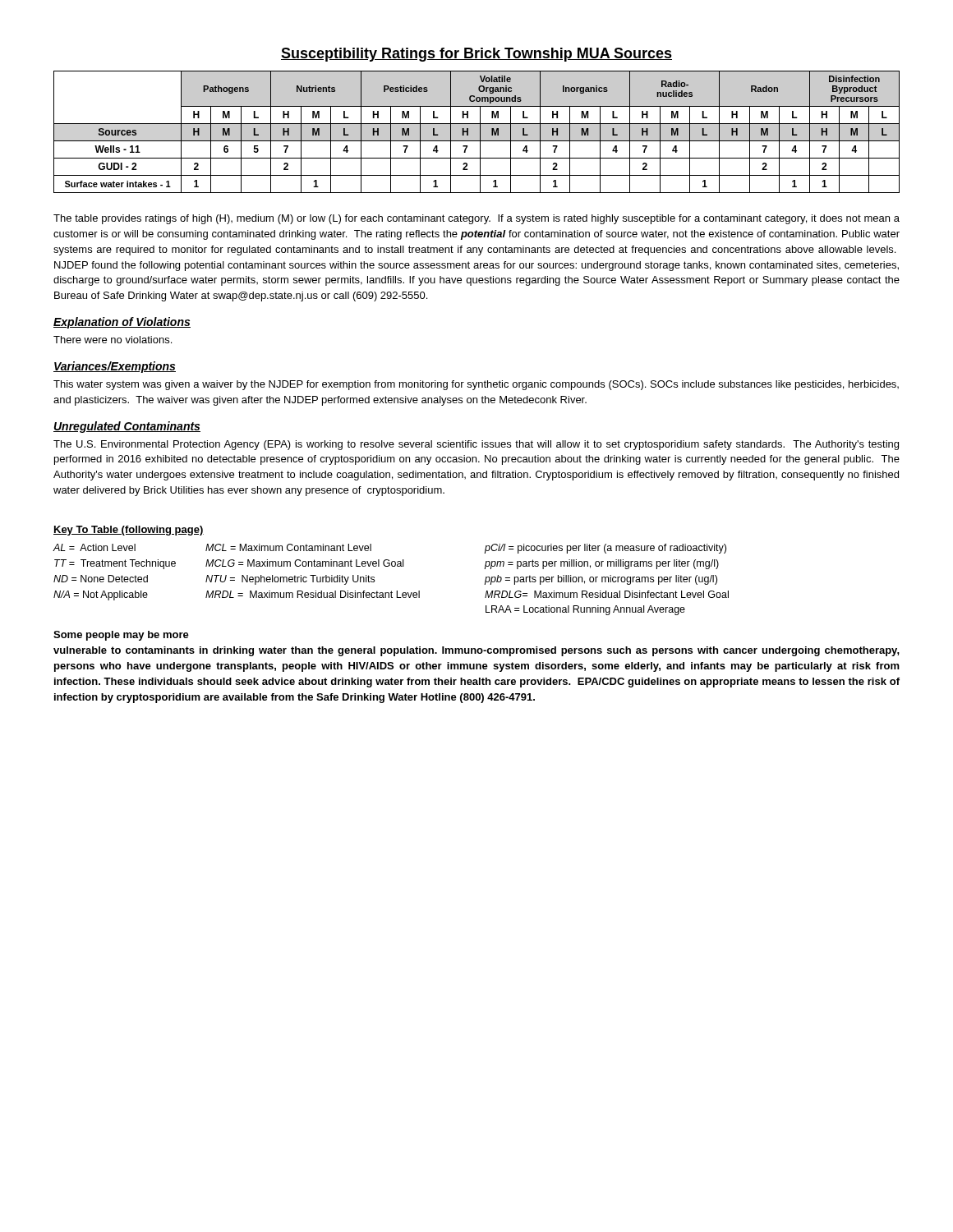Find the text block that reads "The table provides ratings of high"
Image resolution: width=953 pixels, height=1232 pixels.
tap(476, 257)
